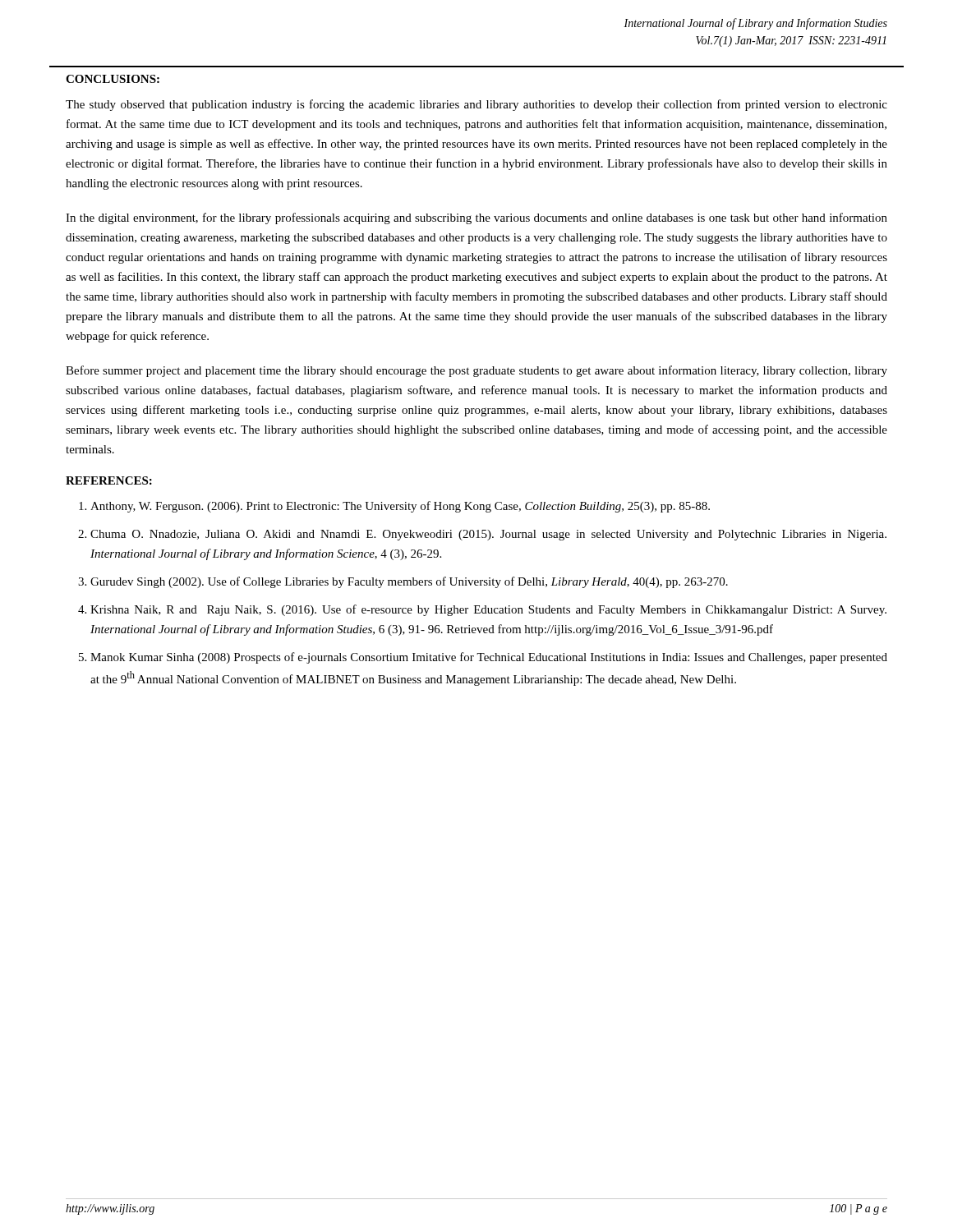953x1232 pixels.
Task: Point to the block beginning "Before summer project and placement"
Action: click(x=476, y=410)
